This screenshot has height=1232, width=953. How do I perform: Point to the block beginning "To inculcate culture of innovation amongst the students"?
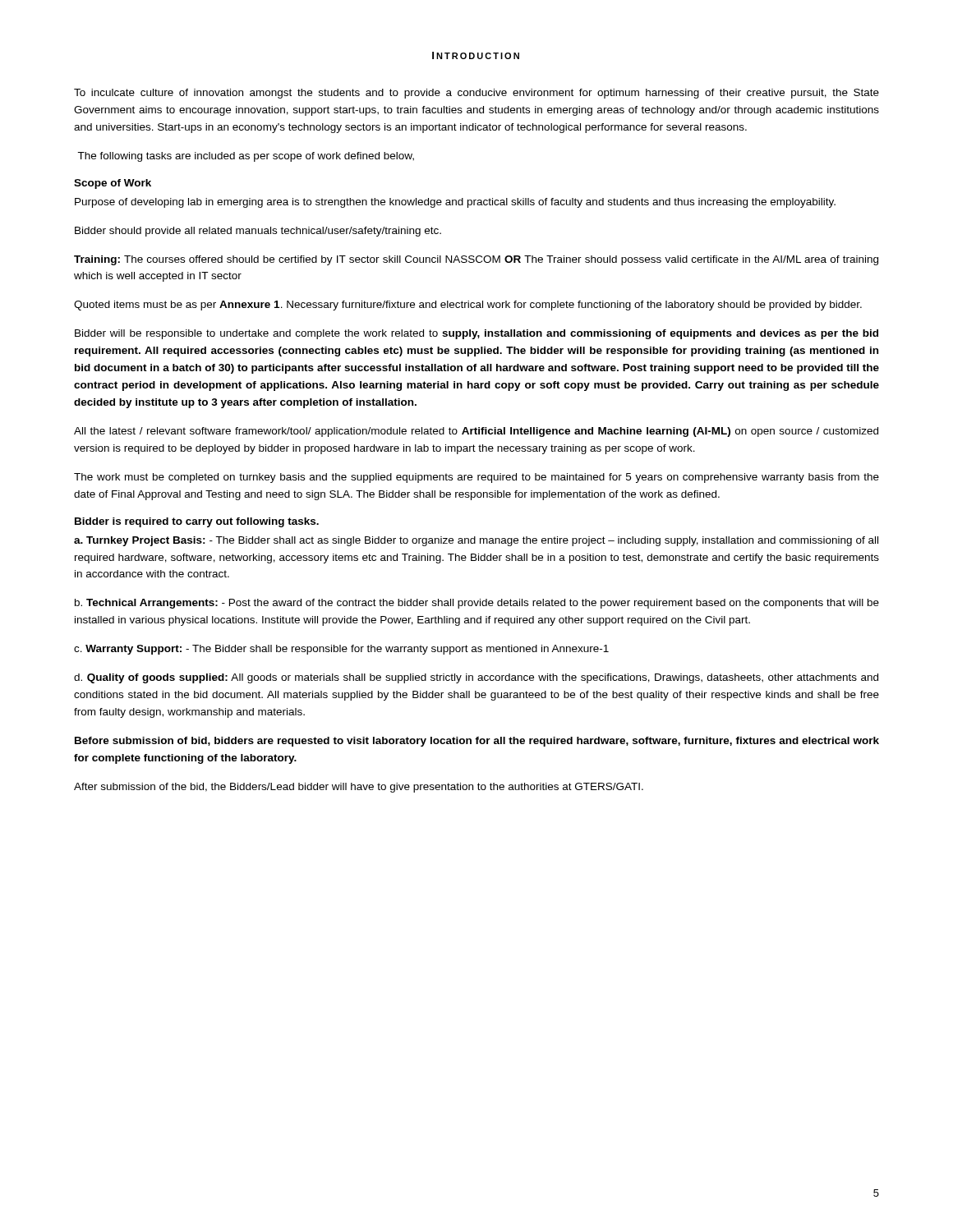[x=476, y=110]
